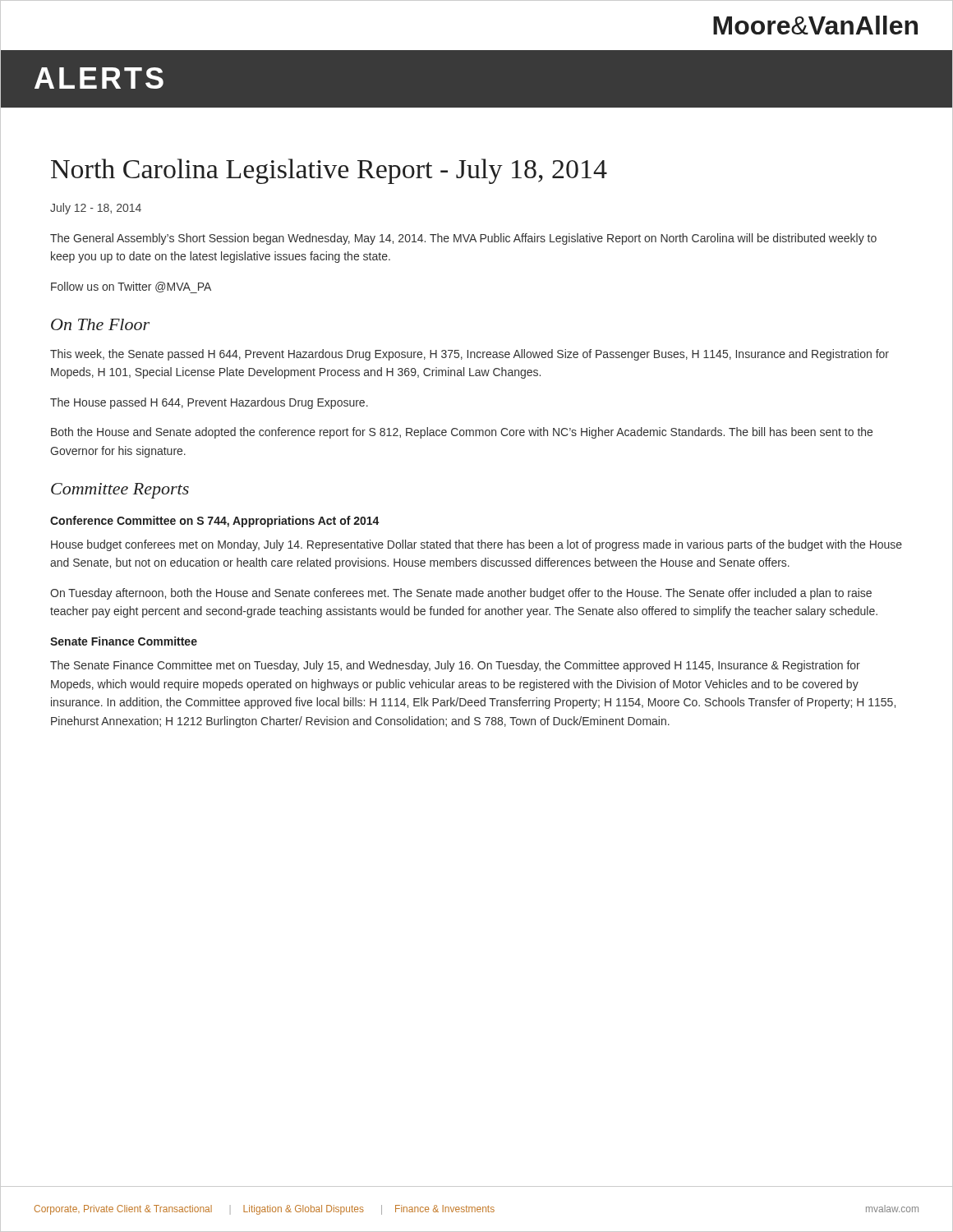The image size is (953, 1232).
Task: Navigate to the passage starting "The Senate Finance"
Action: click(473, 693)
